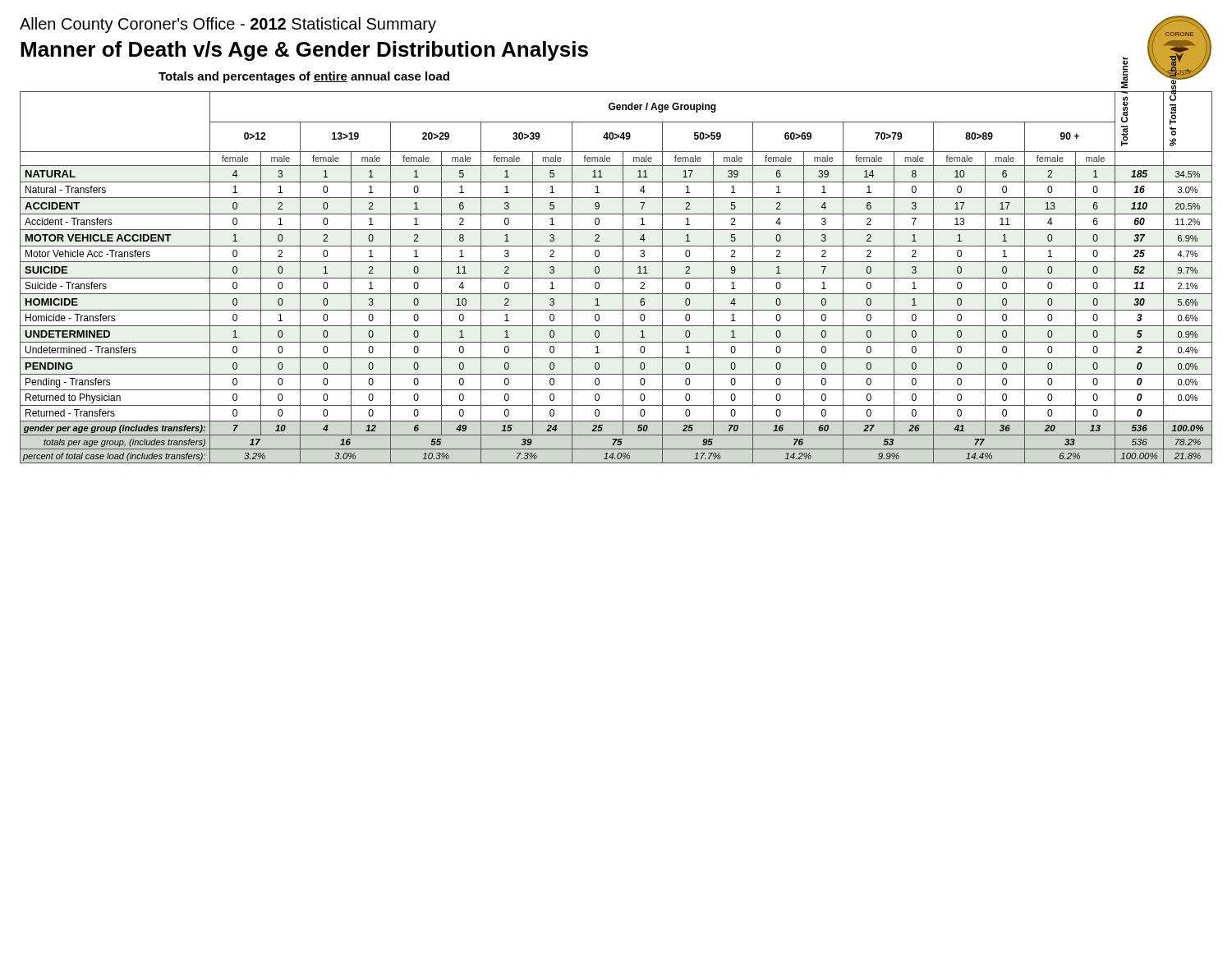1232x953 pixels.
Task: Find the text block that reads "Totals and percentages of entire annual case"
Action: [x=304, y=76]
